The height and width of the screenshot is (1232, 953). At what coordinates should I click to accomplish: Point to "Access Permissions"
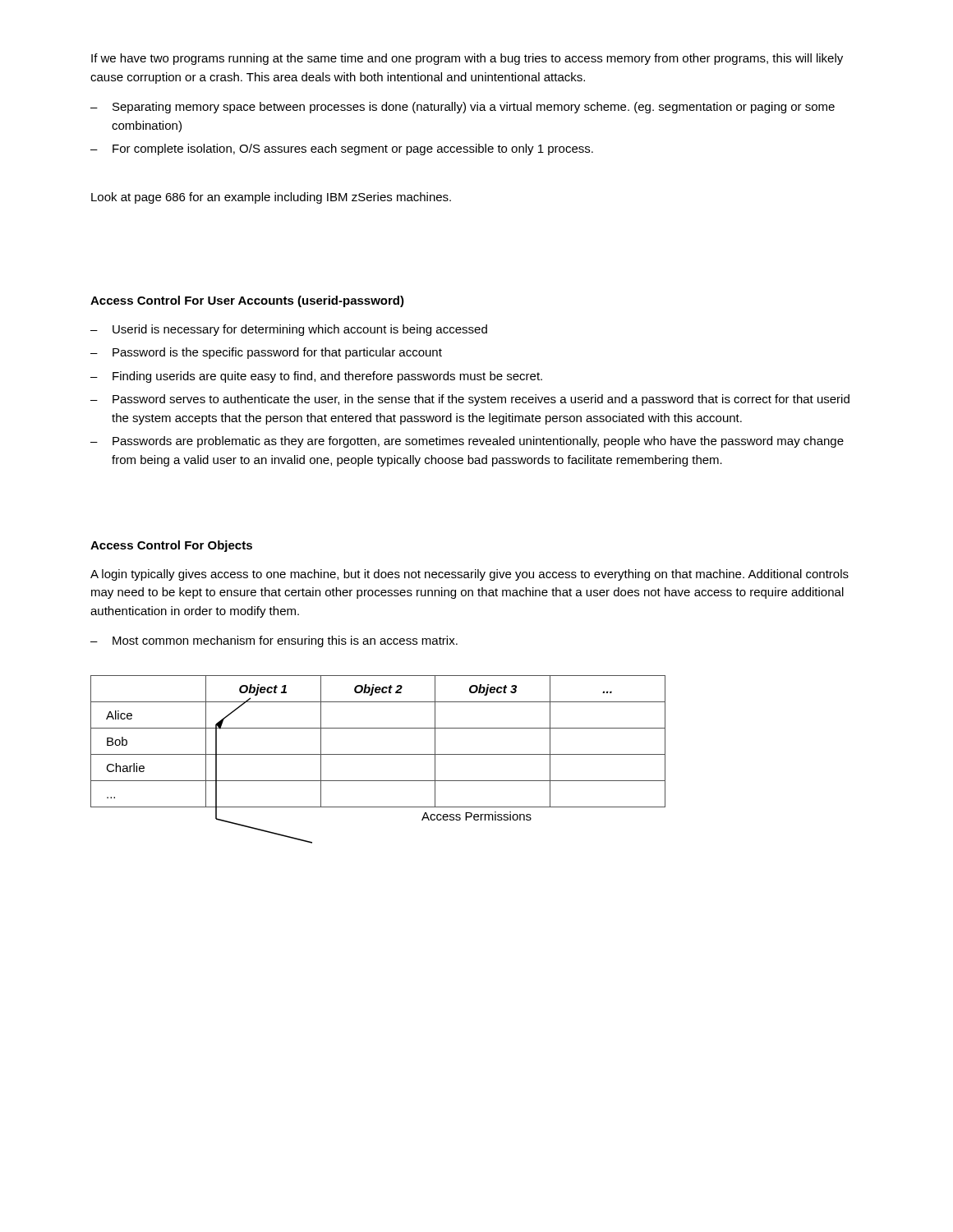[476, 816]
